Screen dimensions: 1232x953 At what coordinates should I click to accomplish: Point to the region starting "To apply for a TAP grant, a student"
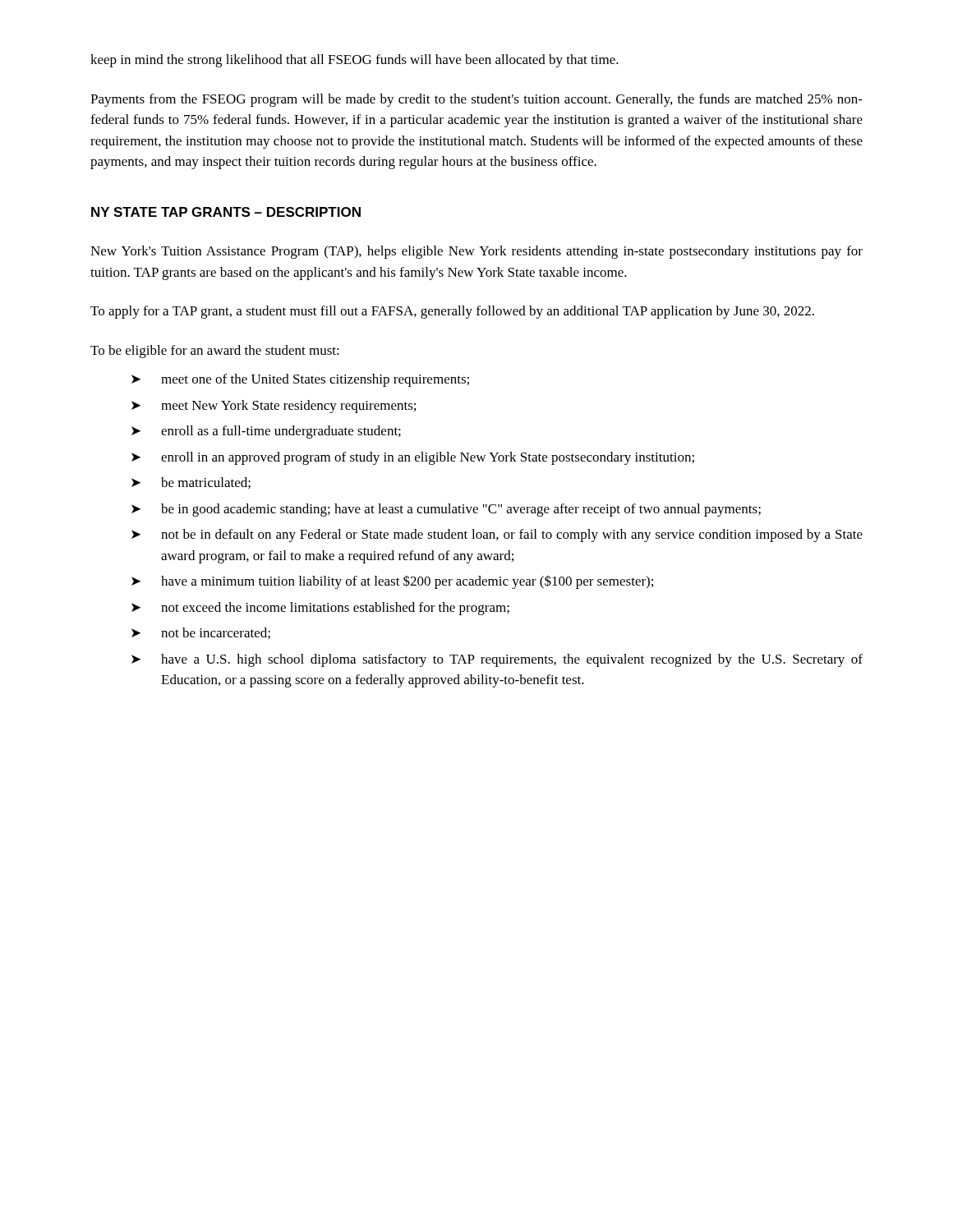pyautogui.click(x=453, y=311)
